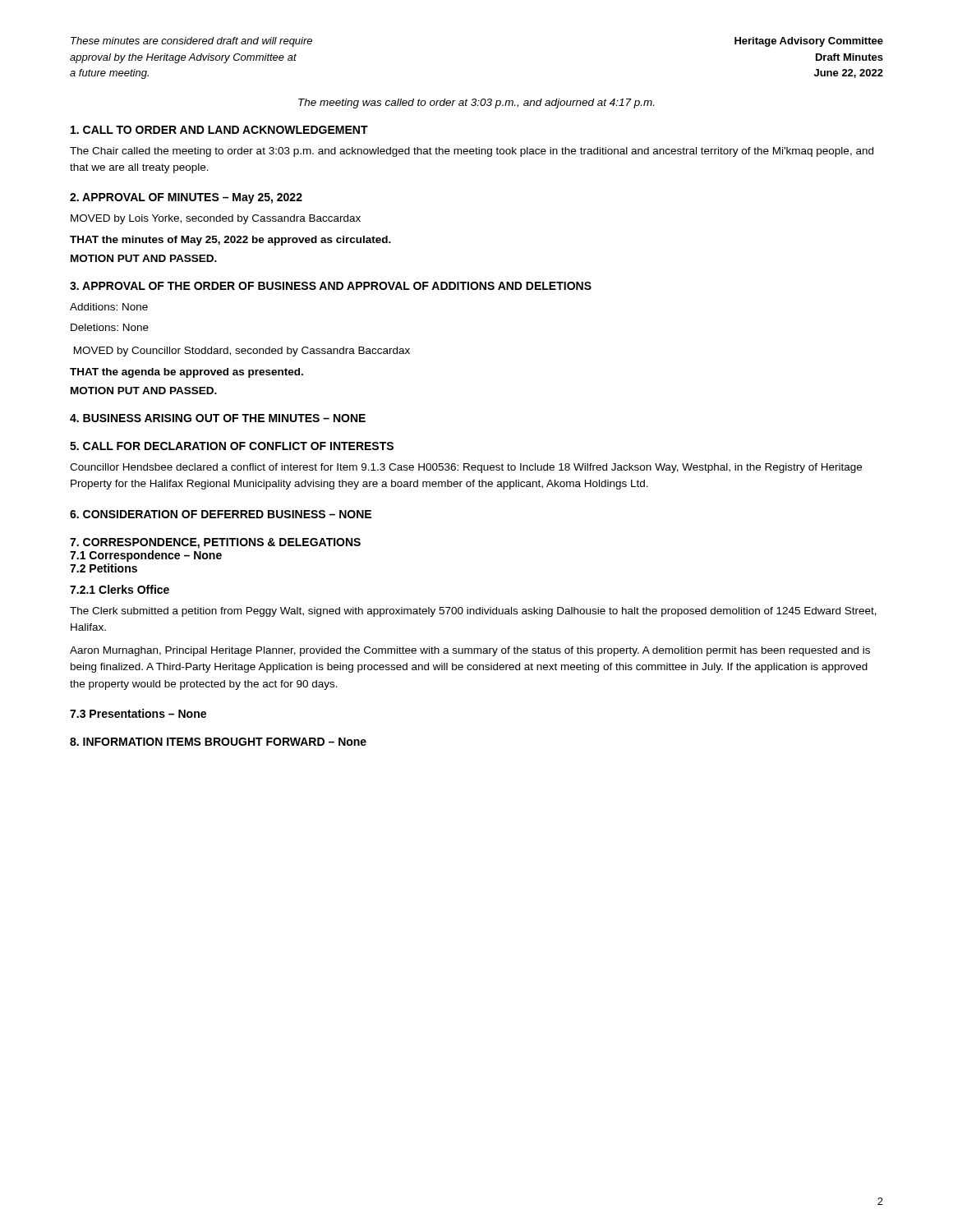Point to the block beginning "Aaron Murnaghan, Principal Heritage"
This screenshot has width=953, height=1232.
click(470, 667)
